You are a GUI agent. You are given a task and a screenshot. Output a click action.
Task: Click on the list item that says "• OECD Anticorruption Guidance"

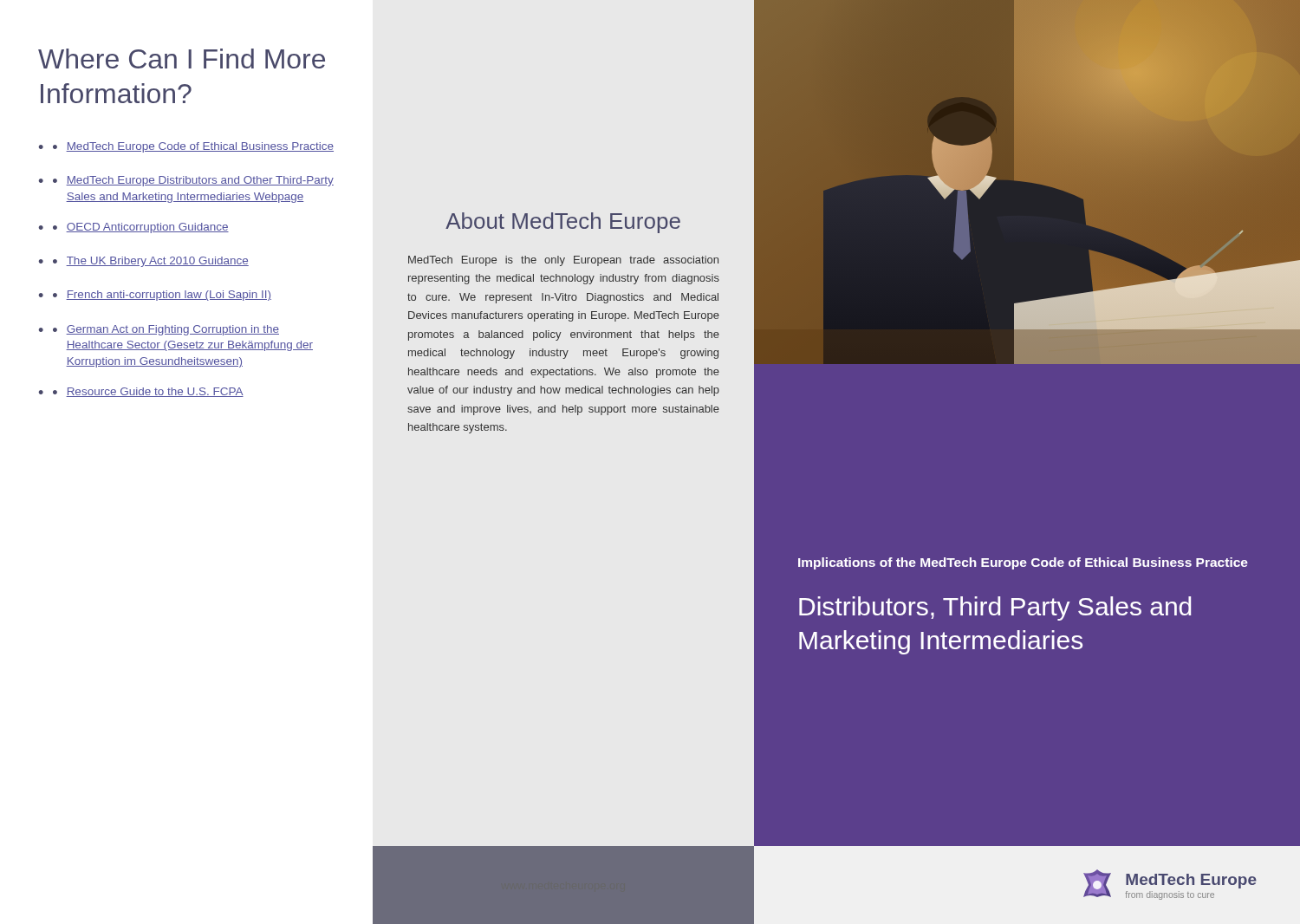(x=140, y=229)
